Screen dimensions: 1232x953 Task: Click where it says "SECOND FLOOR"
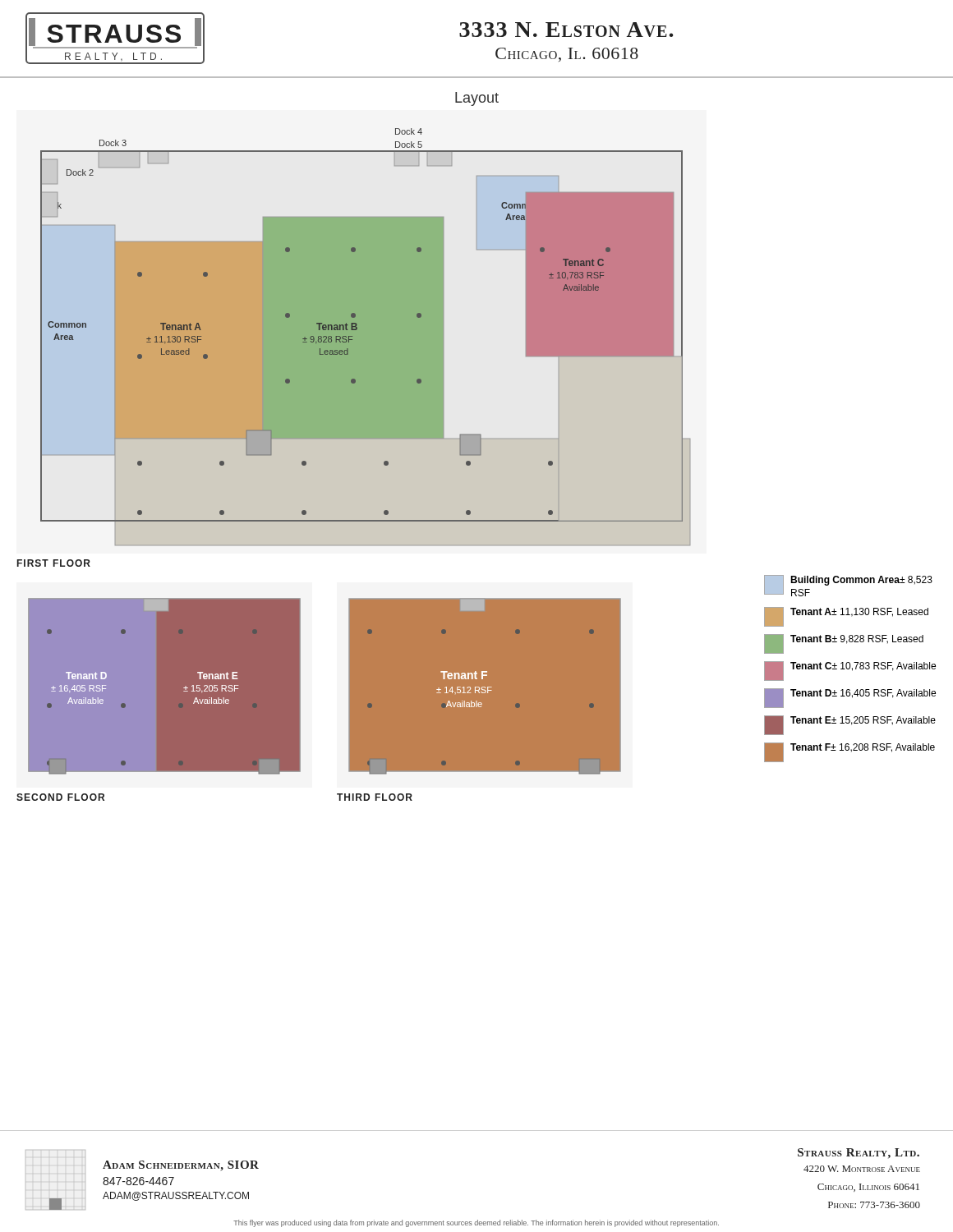(x=61, y=798)
